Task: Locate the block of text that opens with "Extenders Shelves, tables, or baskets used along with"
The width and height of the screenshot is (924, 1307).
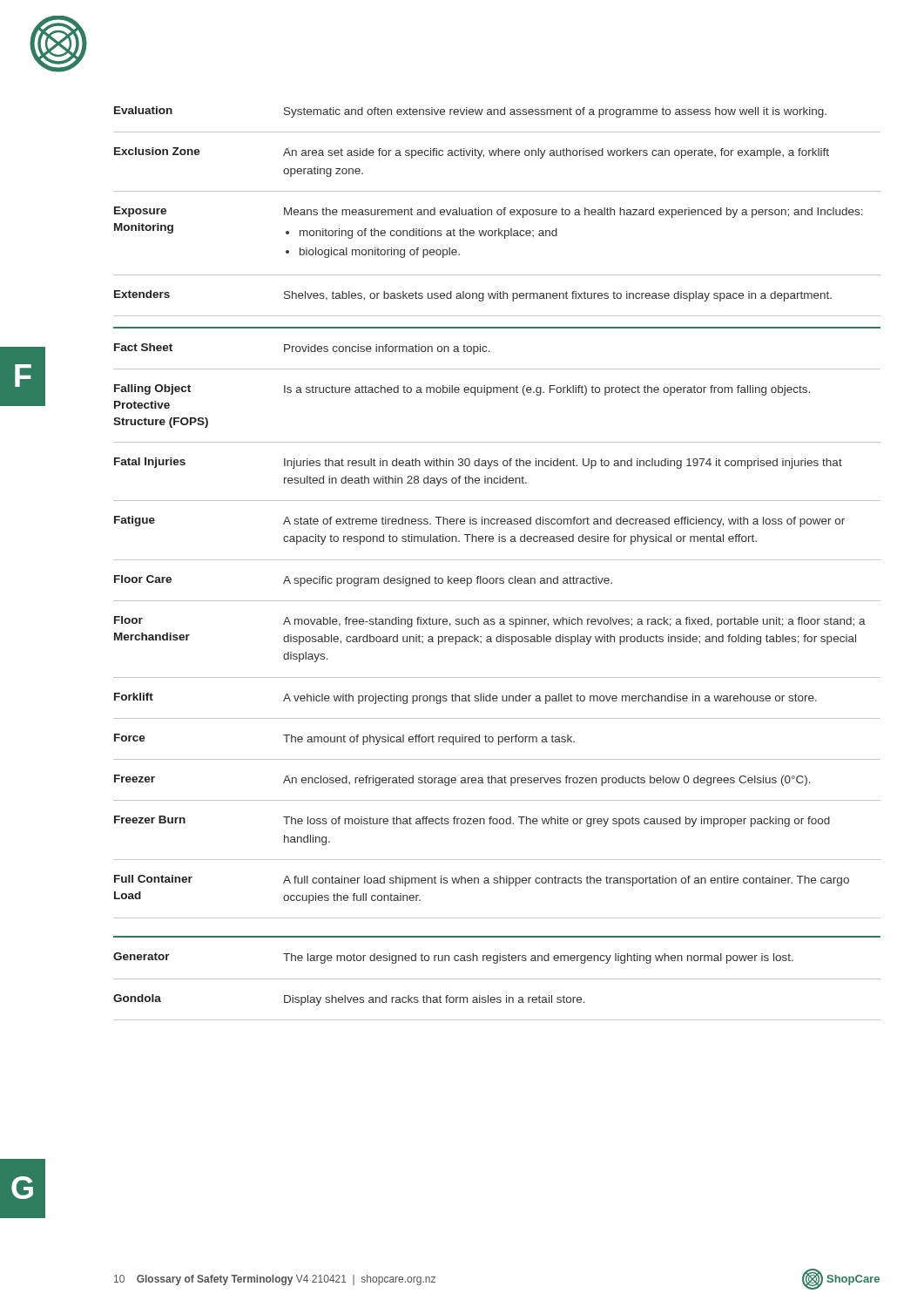Action: pos(497,295)
